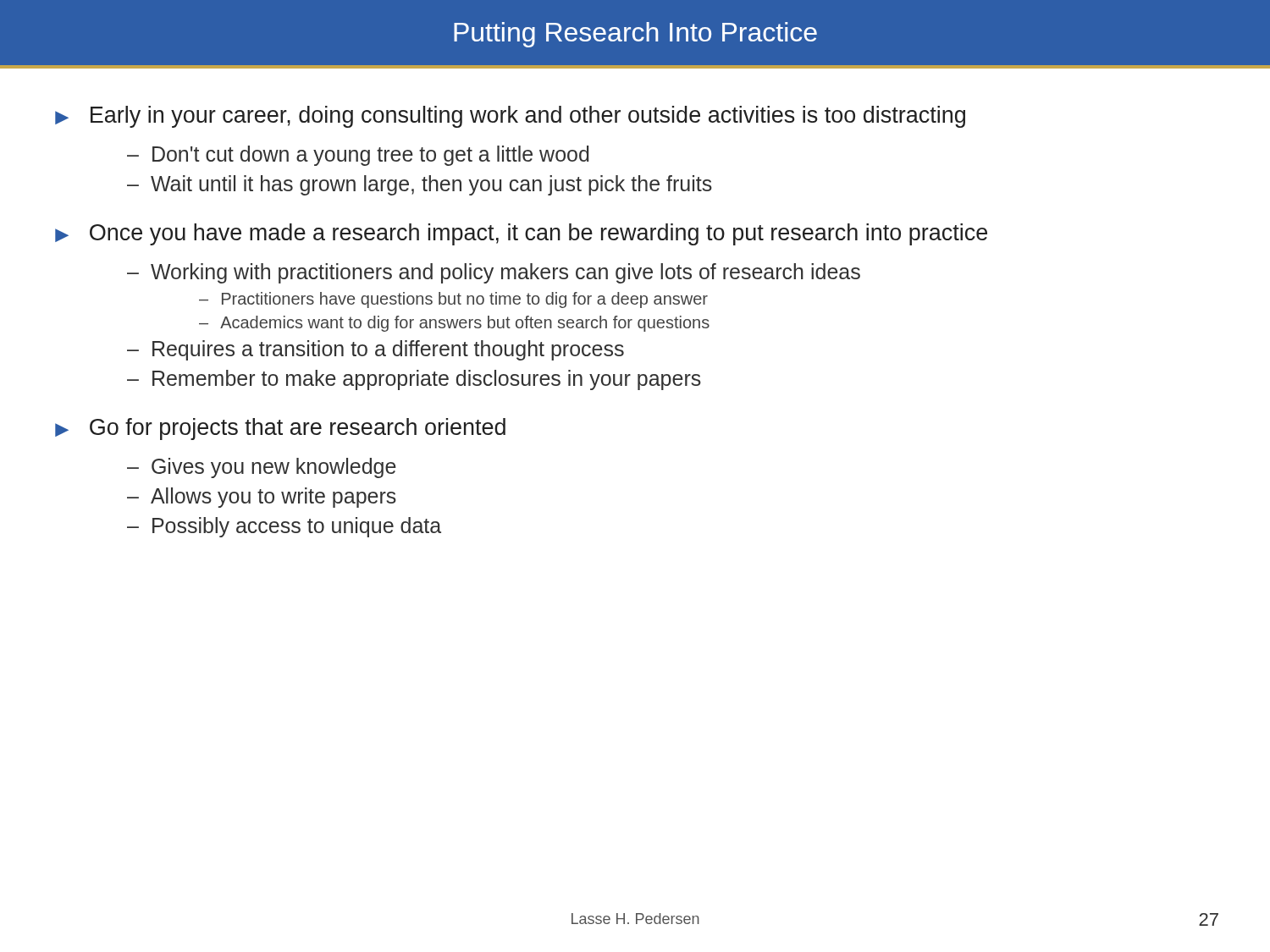The image size is (1270, 952).
Task: Click on the list item with the text "– Practitioners have questions but no time"
Action: 453,299
